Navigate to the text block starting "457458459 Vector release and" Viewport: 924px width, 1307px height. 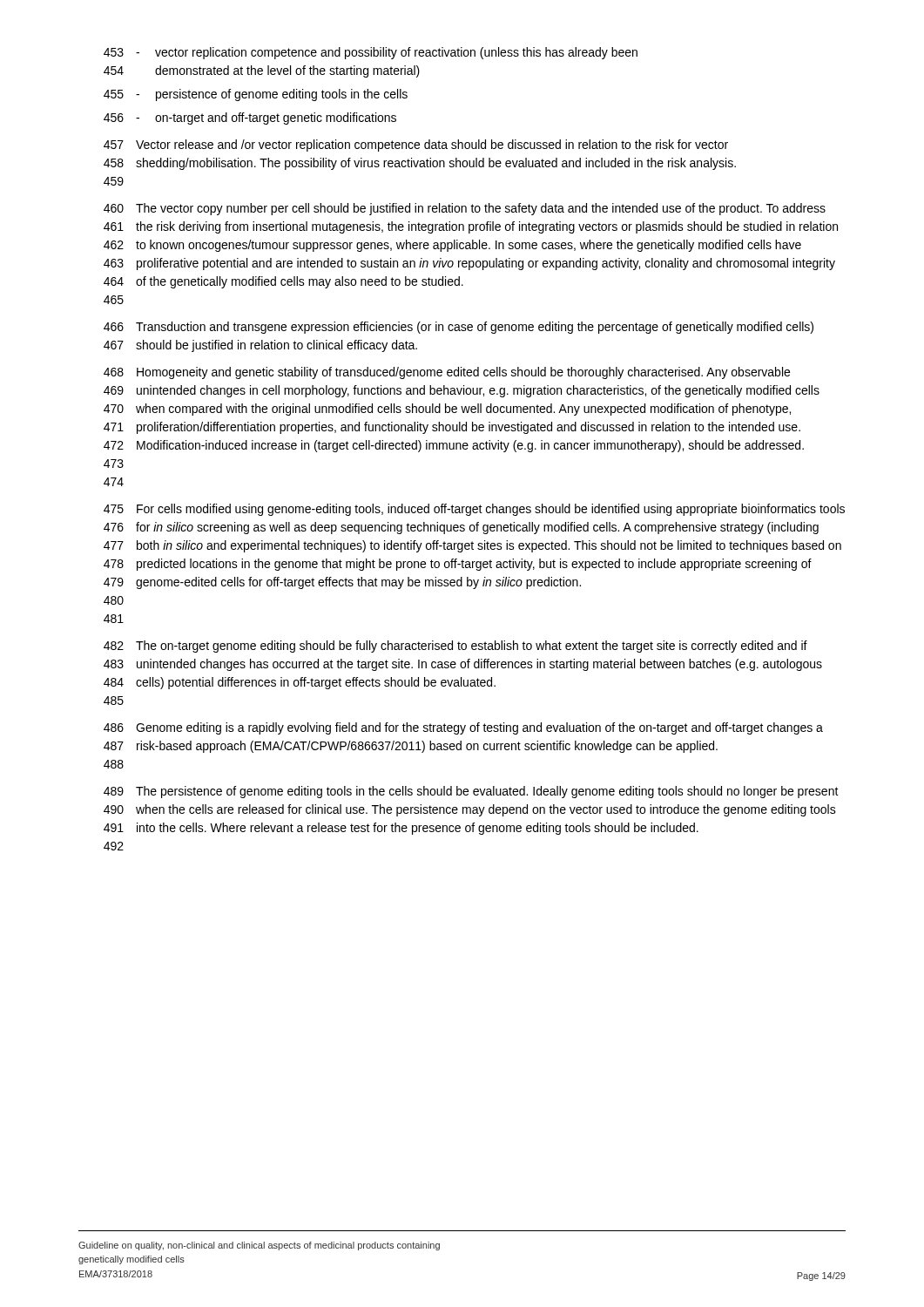coord(462,163)
